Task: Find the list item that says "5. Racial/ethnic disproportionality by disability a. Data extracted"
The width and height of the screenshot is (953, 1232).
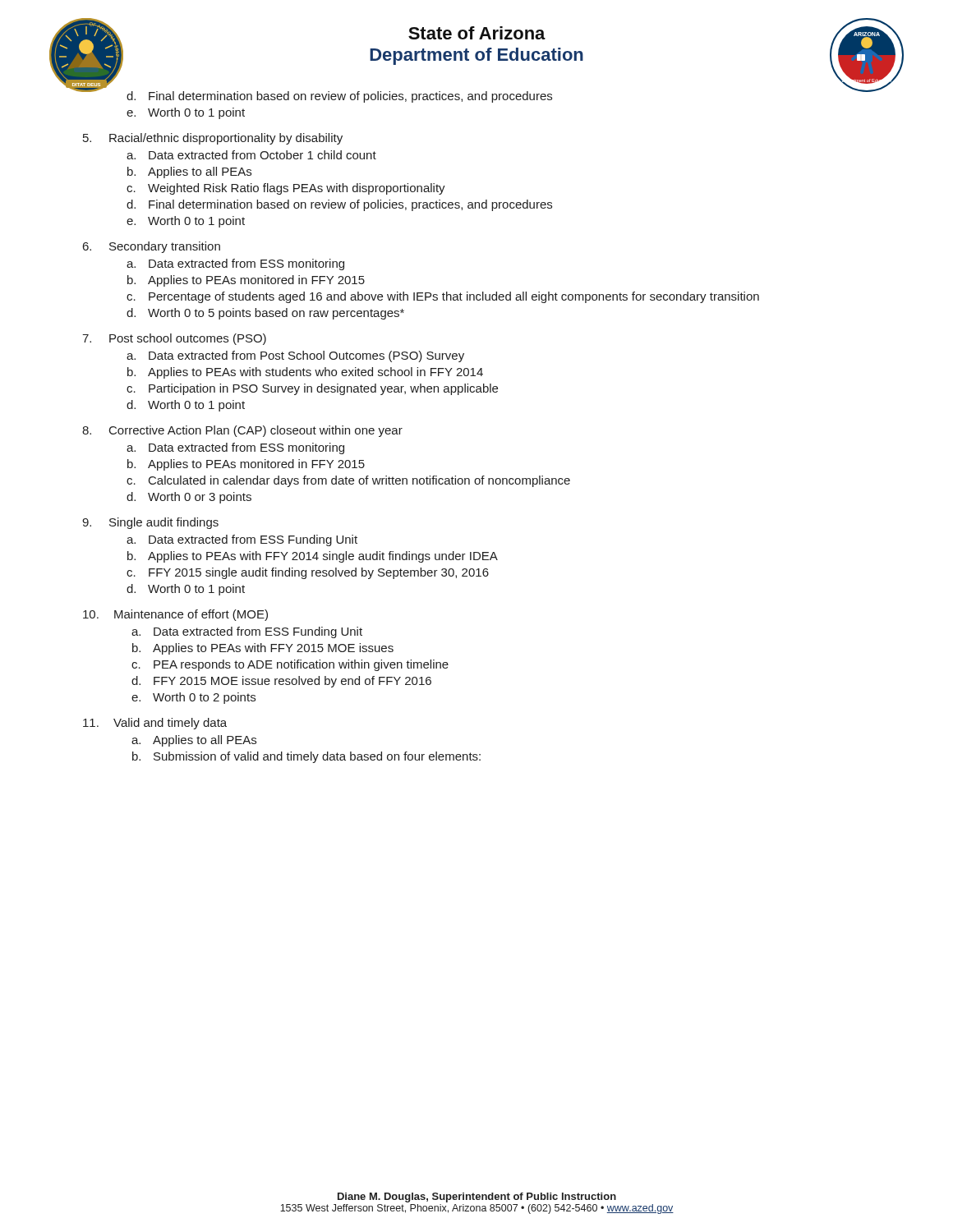Action: pyautogui.click(x=213, y=139)
